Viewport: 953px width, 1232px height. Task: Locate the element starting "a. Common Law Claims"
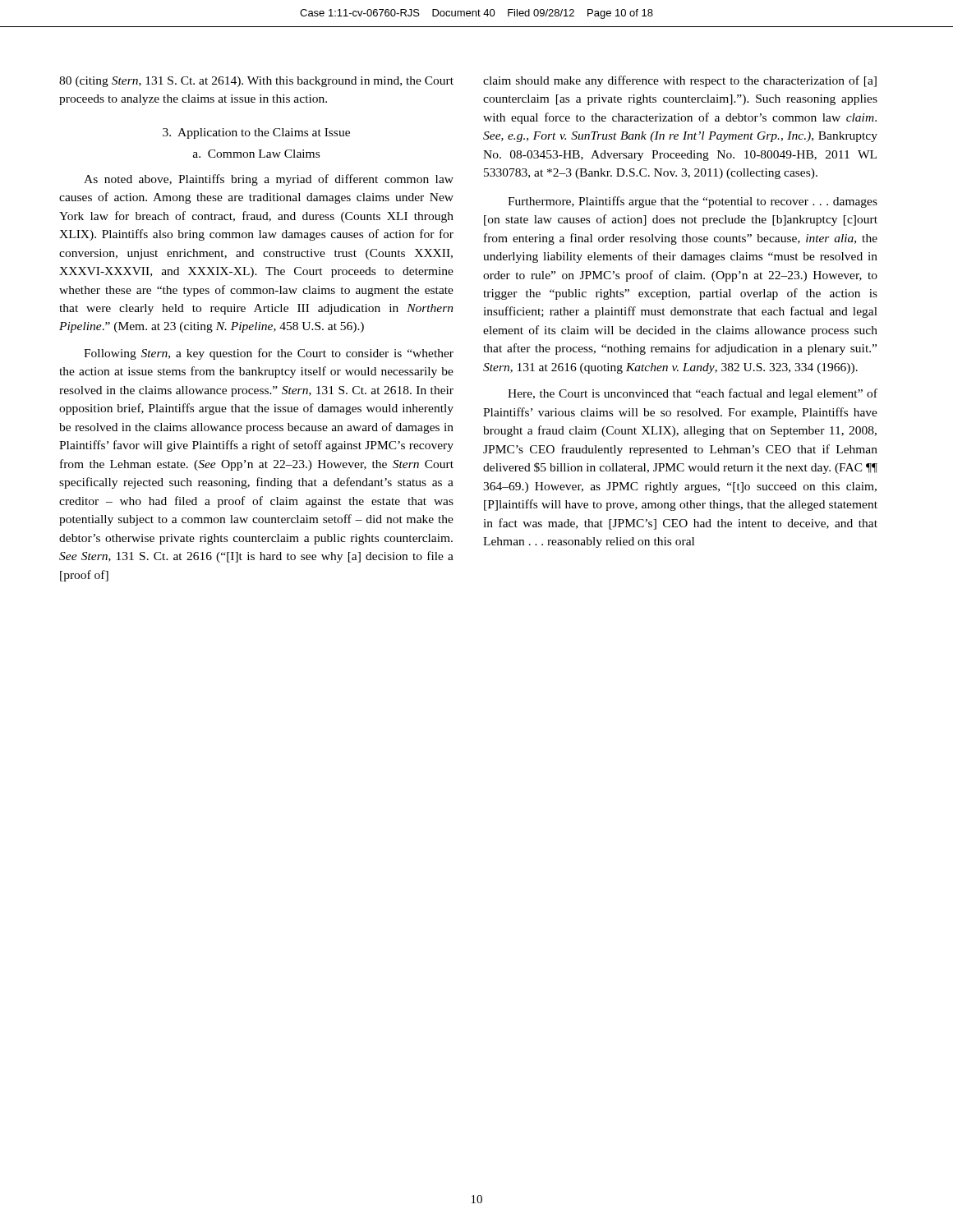coord(256,153)
